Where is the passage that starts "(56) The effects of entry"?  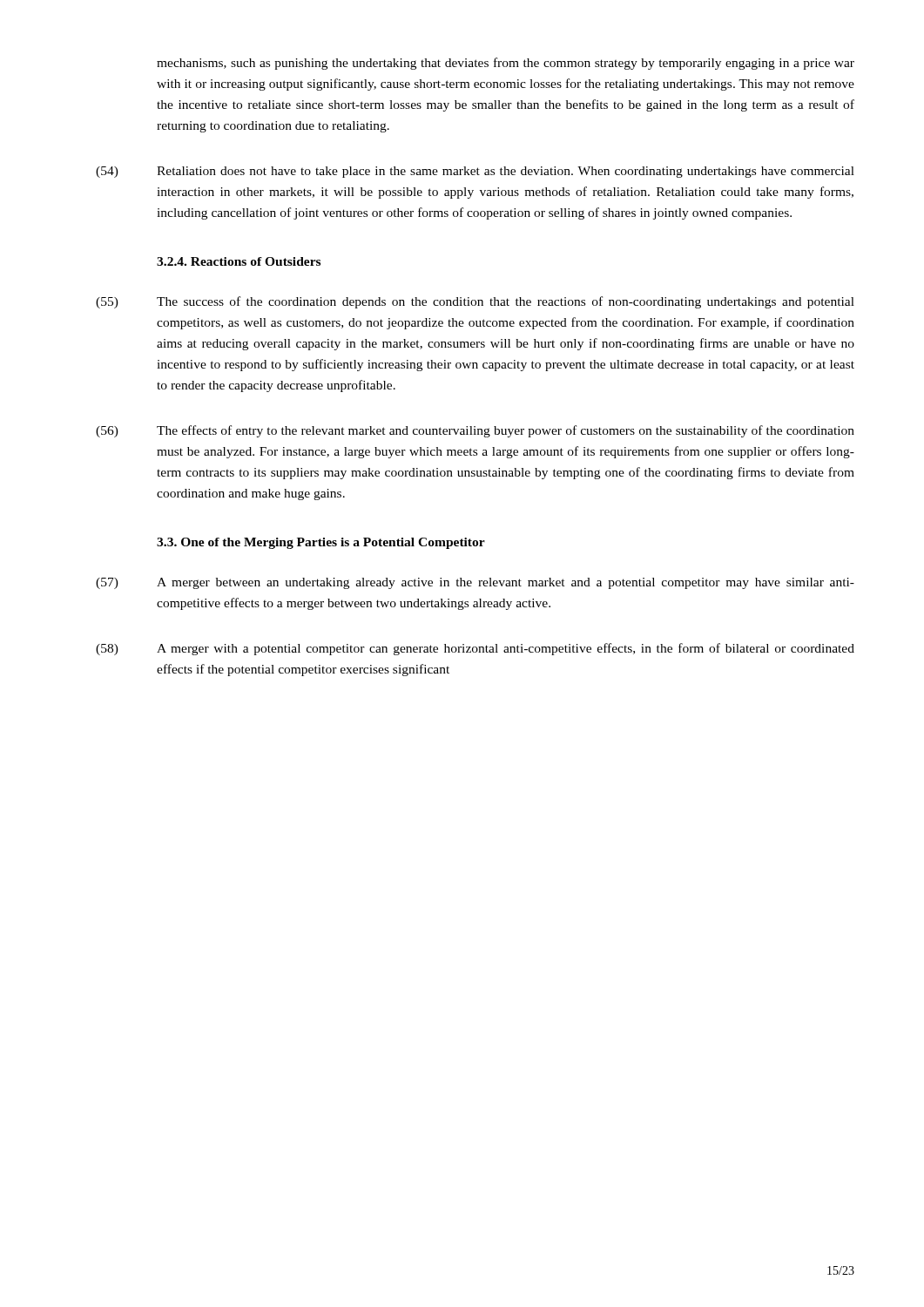475,462
